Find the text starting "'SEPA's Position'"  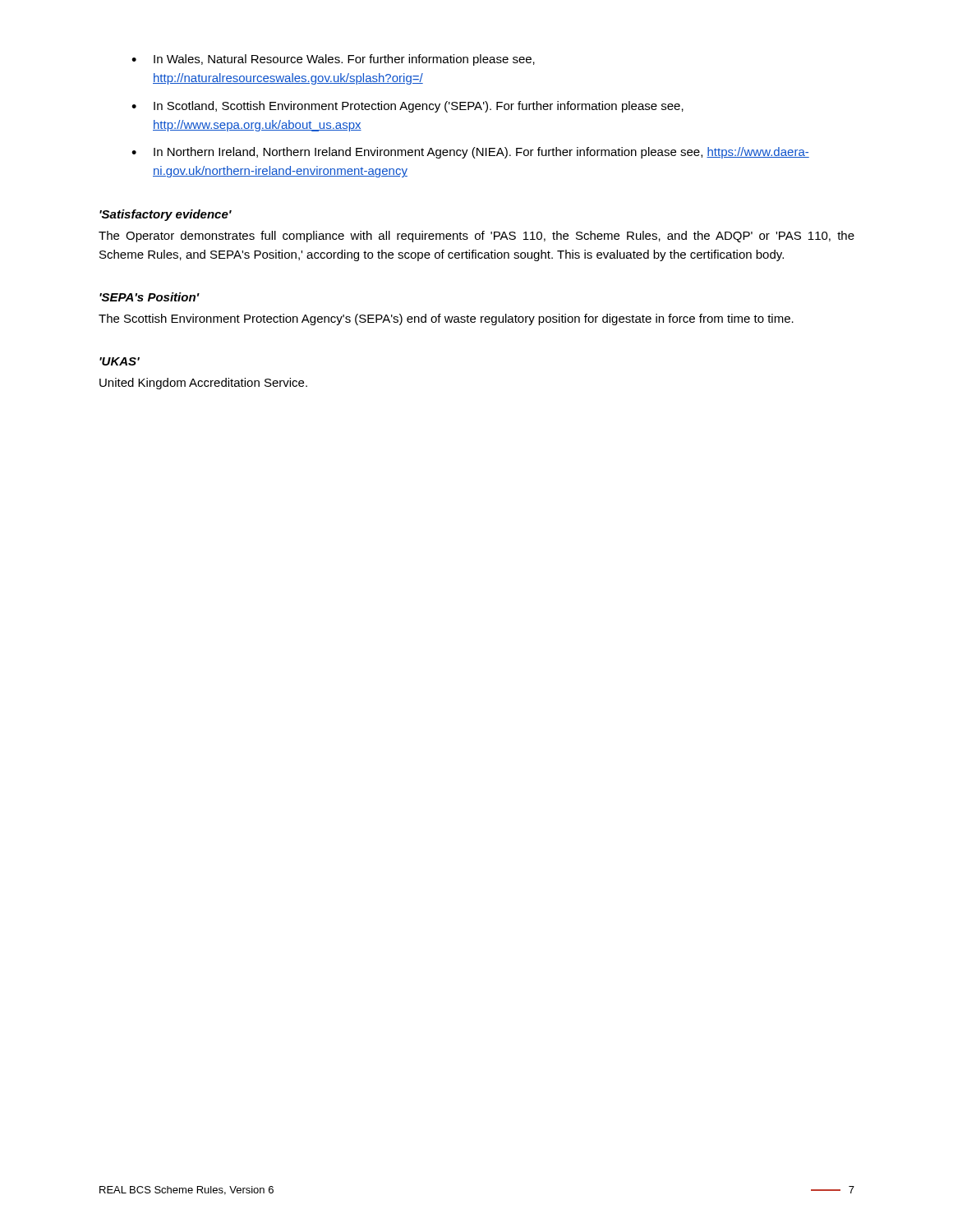[x=149, y=297]
